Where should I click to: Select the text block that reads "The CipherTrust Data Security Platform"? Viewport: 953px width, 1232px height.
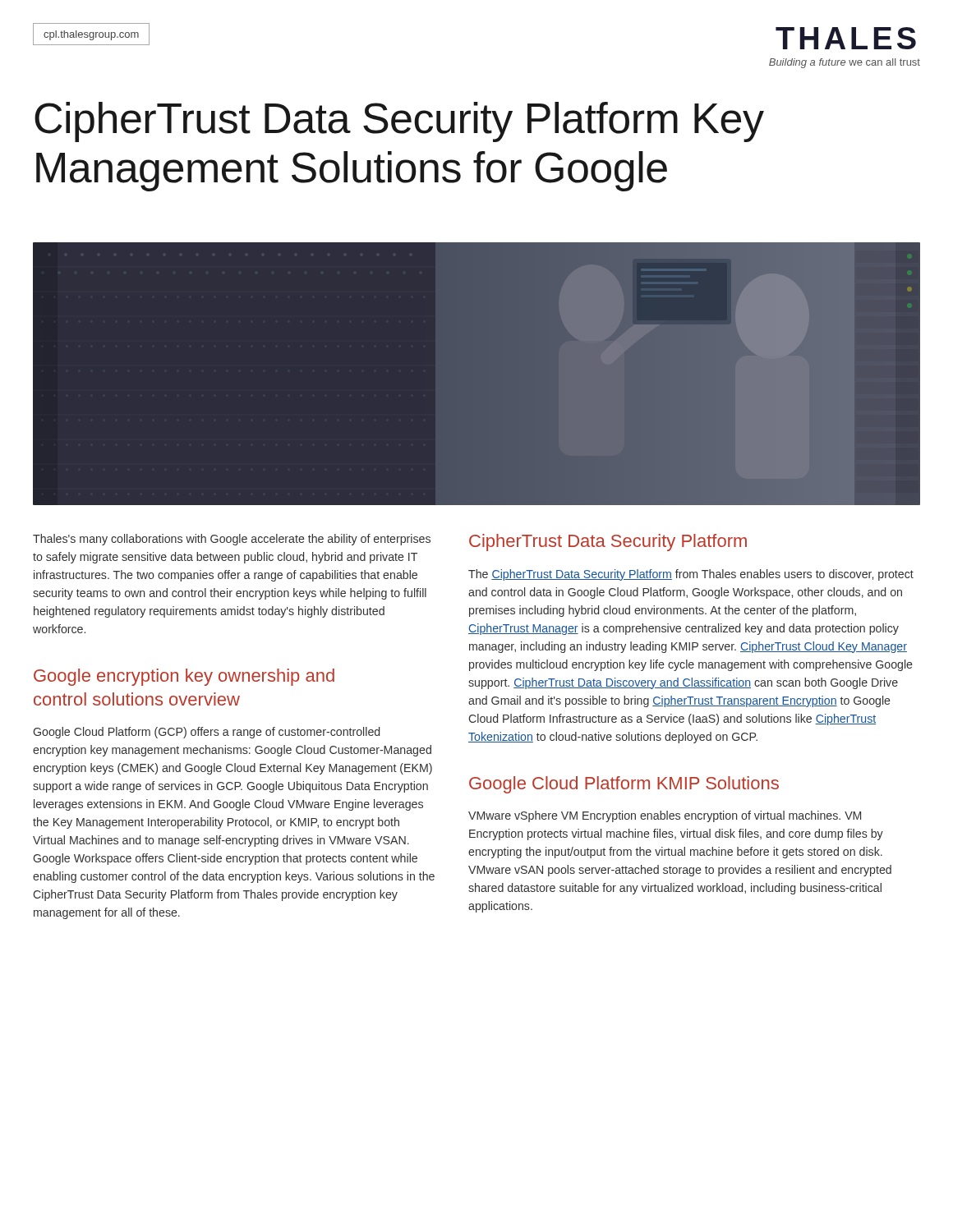pyautogui.click(x=694, y=655)
